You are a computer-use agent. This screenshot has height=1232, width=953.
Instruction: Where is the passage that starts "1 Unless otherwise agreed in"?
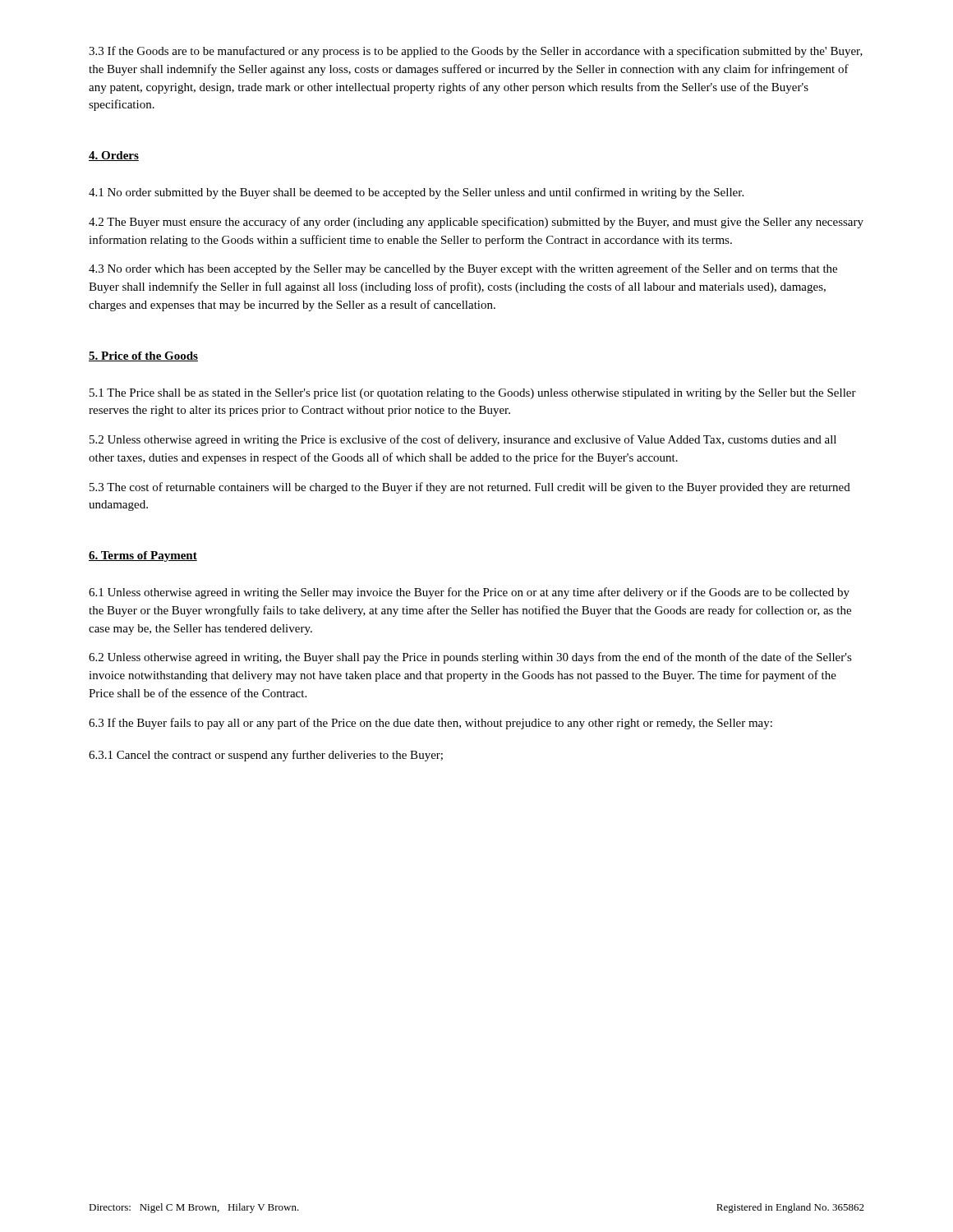coord(470,610)
